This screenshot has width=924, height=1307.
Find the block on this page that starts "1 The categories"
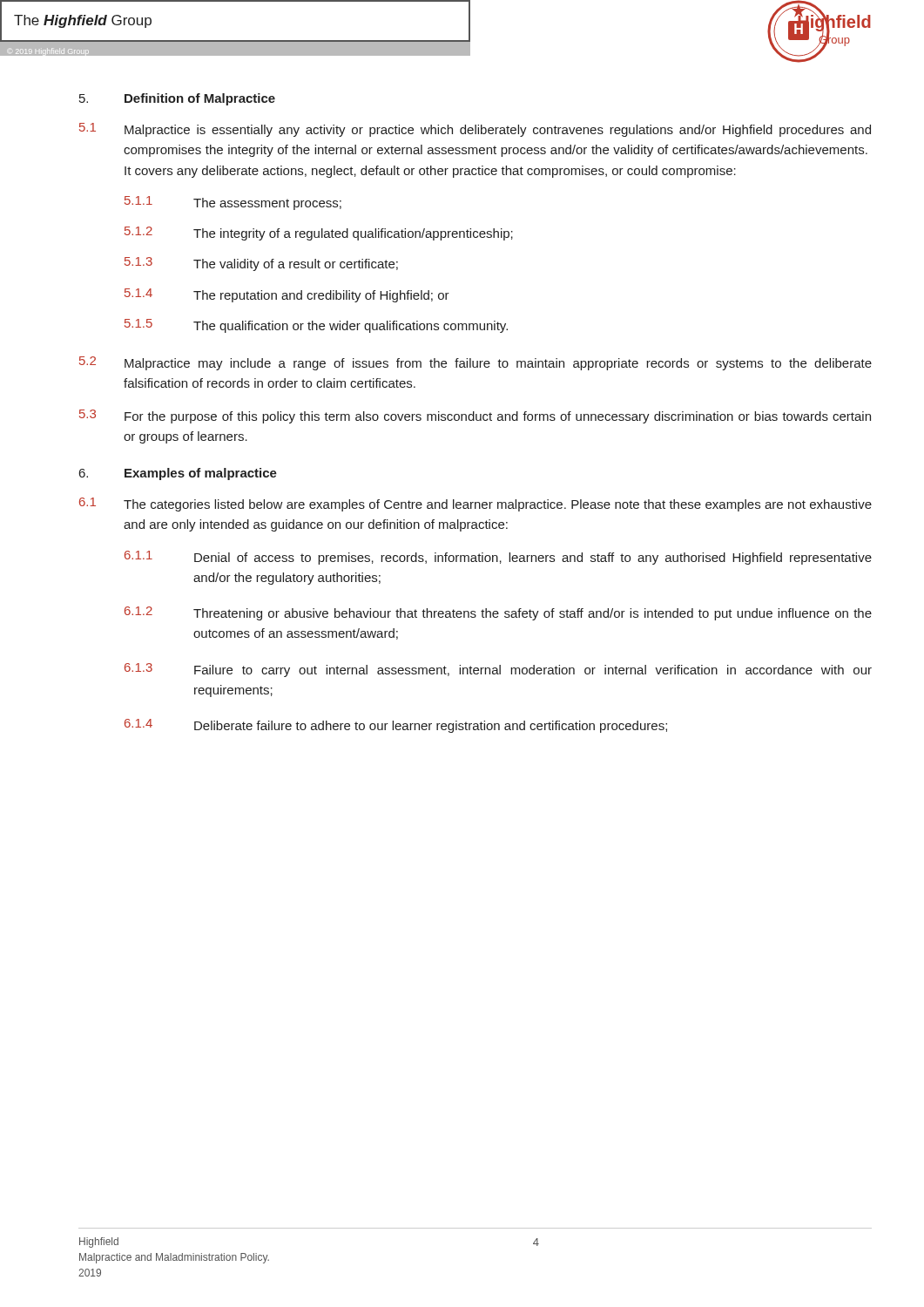(475, 514)
